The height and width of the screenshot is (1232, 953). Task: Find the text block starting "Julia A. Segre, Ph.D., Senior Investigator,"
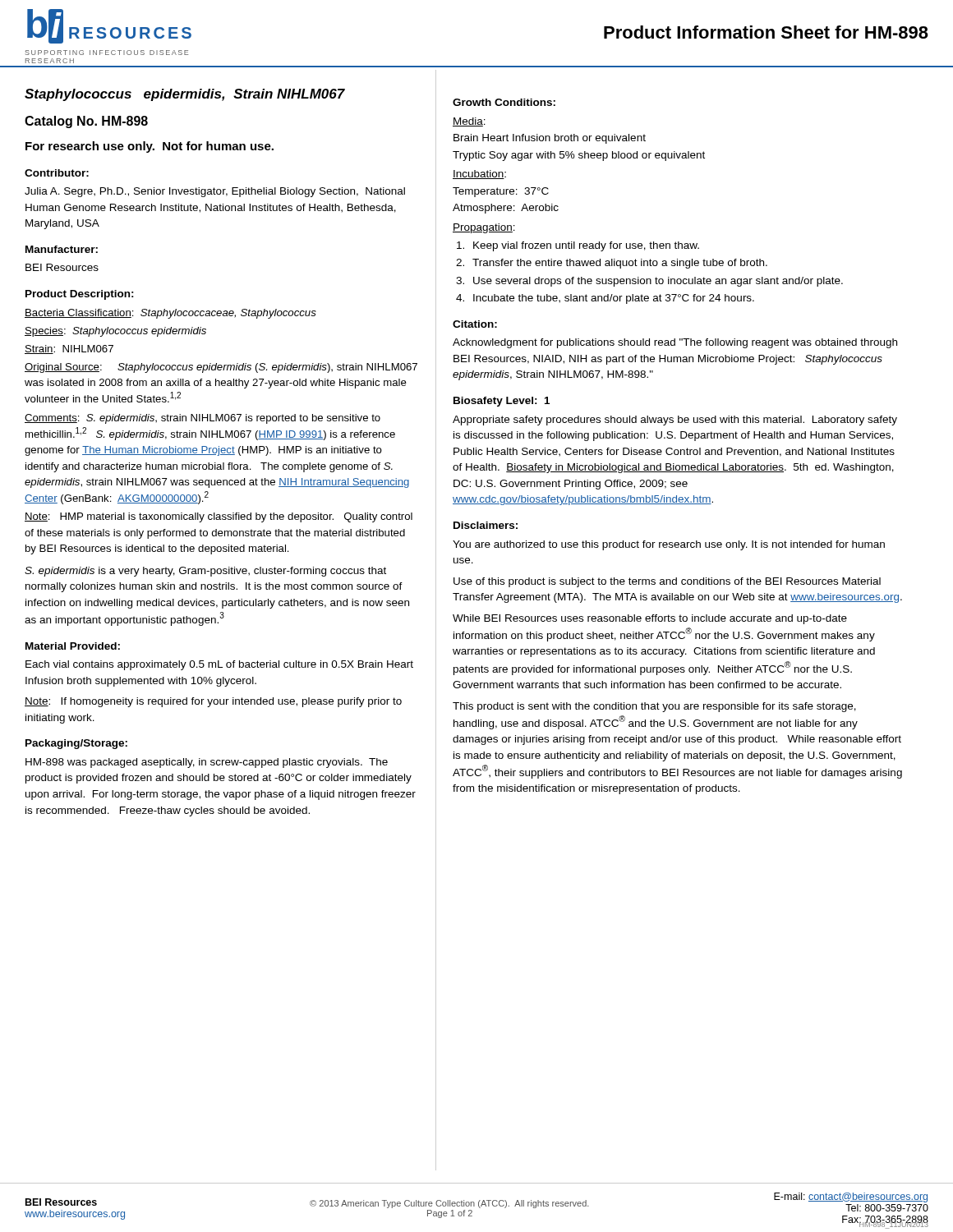222,207
